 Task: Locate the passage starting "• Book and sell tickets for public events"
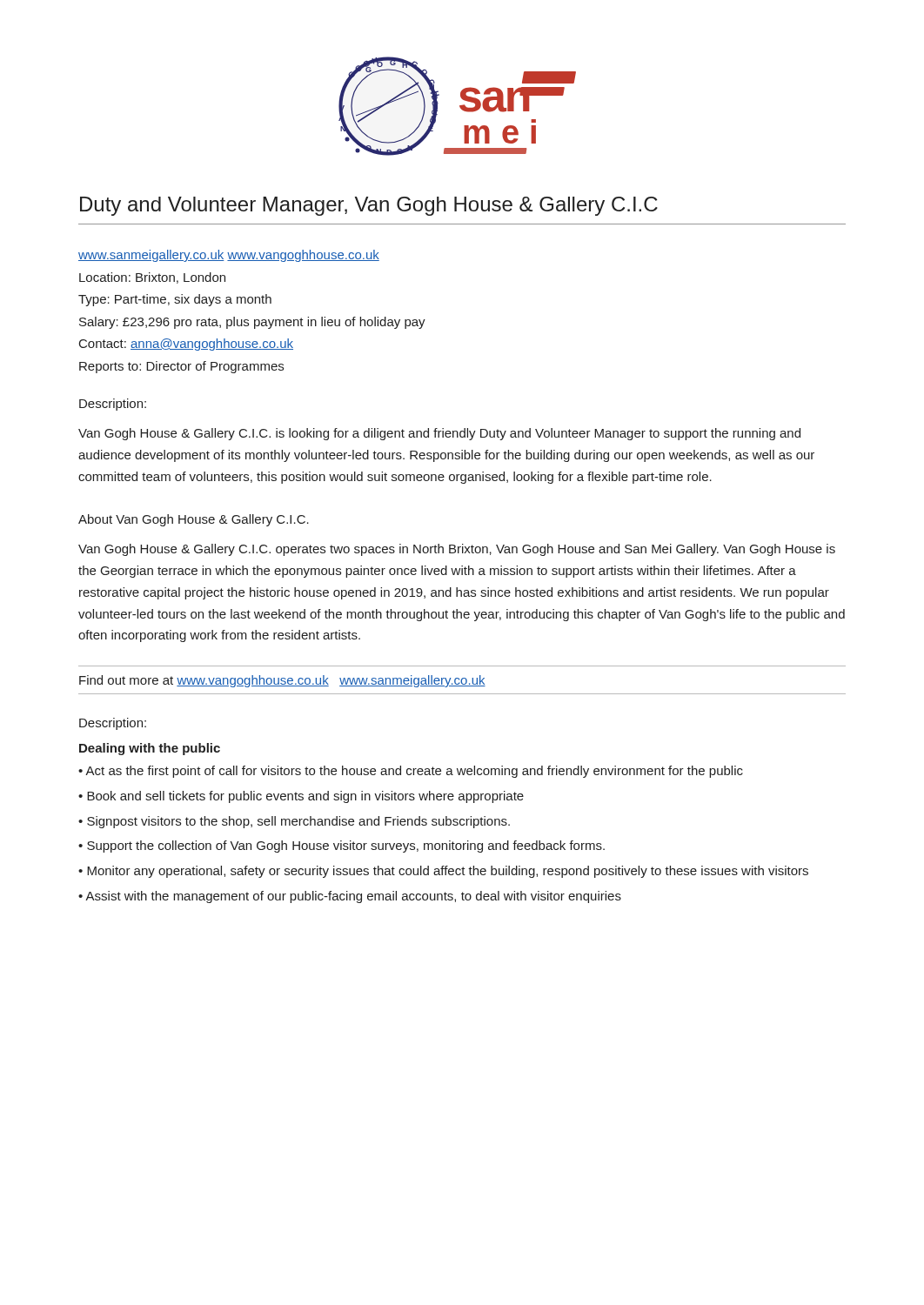coord(301,795)
